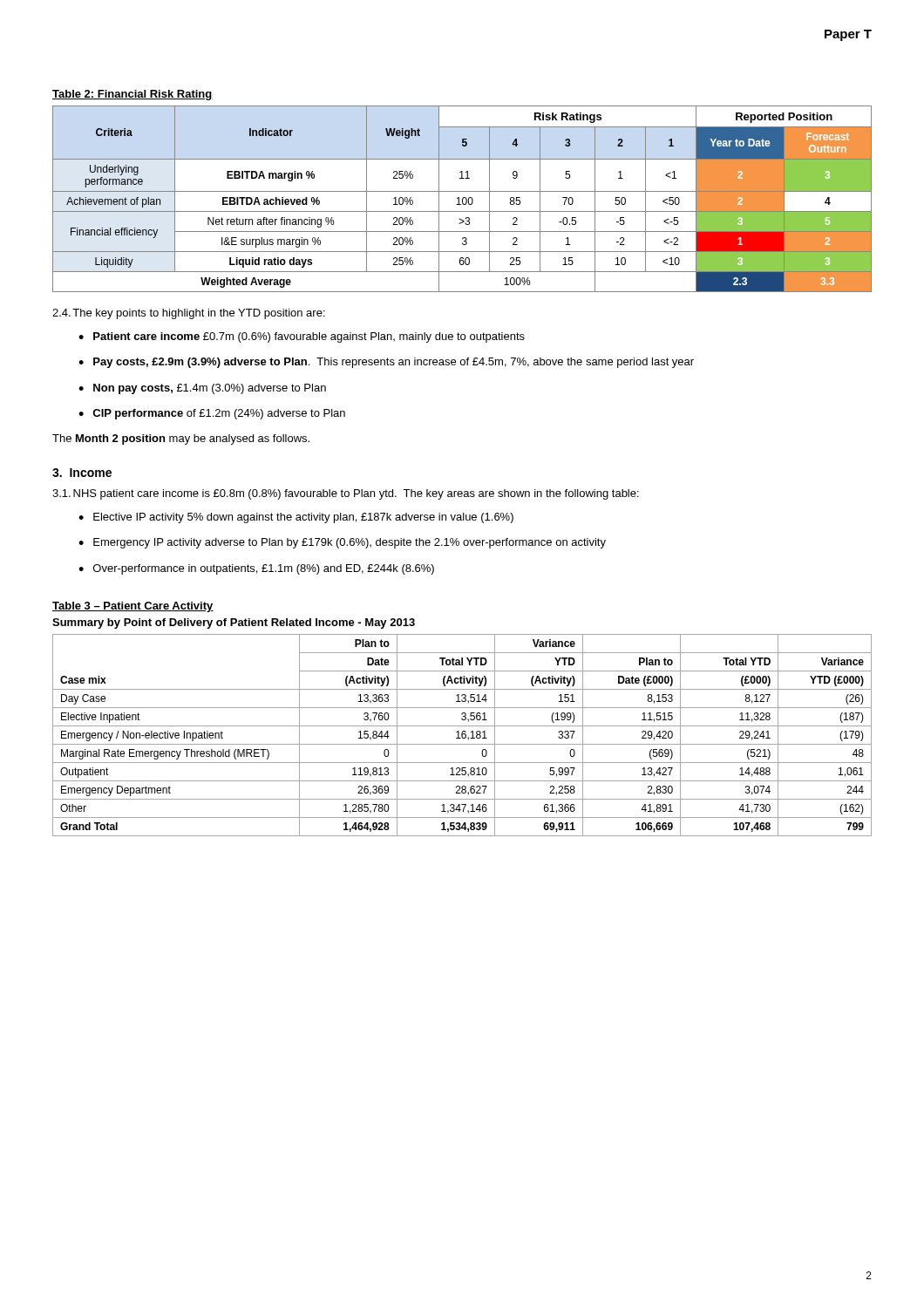Select the text starting "• Over-performance in outpatients, £1.1m (8%) and ED,"
The width and height of the screenshot is (924, 1308).
(x=257, y=570)
